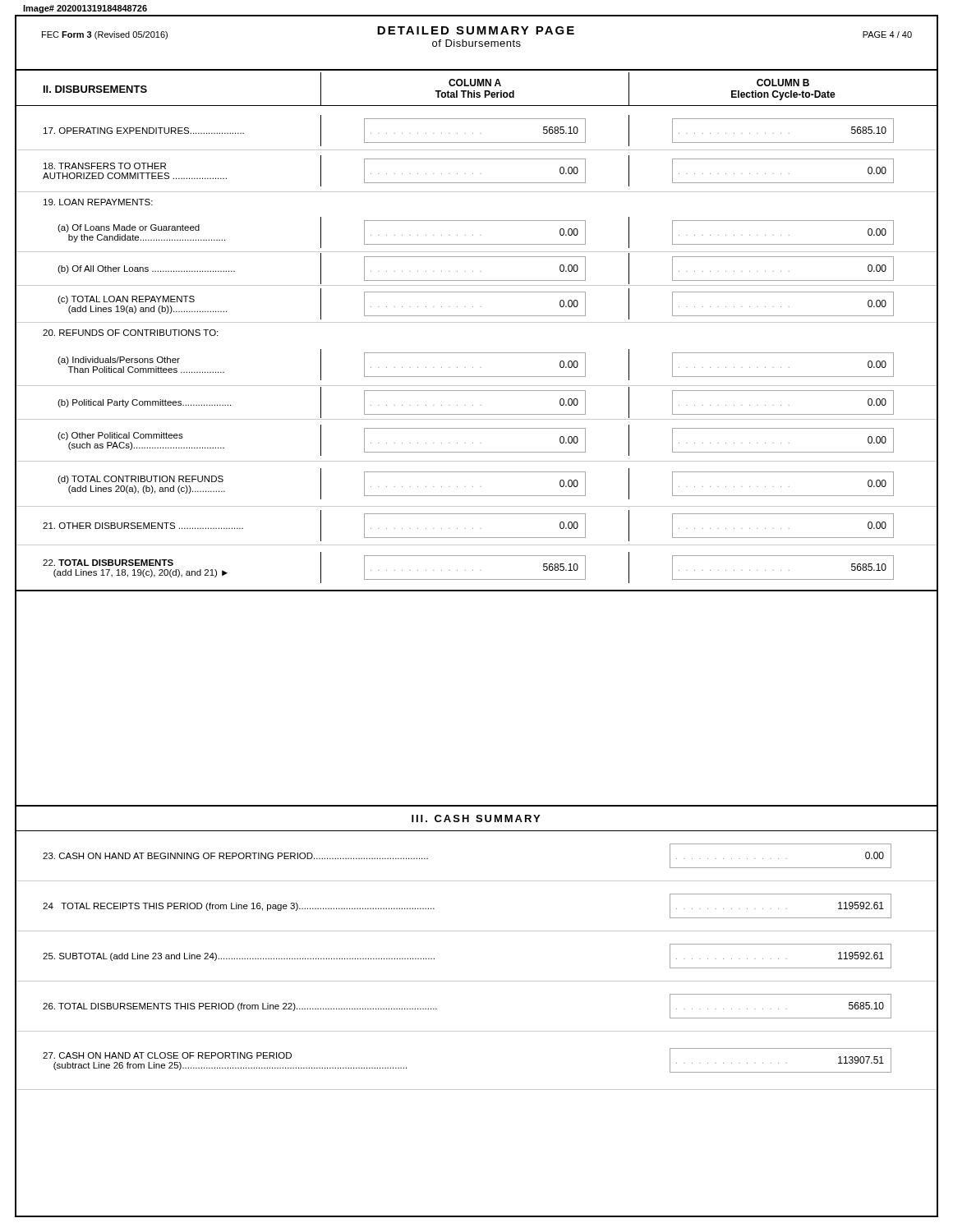Click on the region starting "III. CASH SUMMARY"

pyautogui.click(x=476, y=818)
